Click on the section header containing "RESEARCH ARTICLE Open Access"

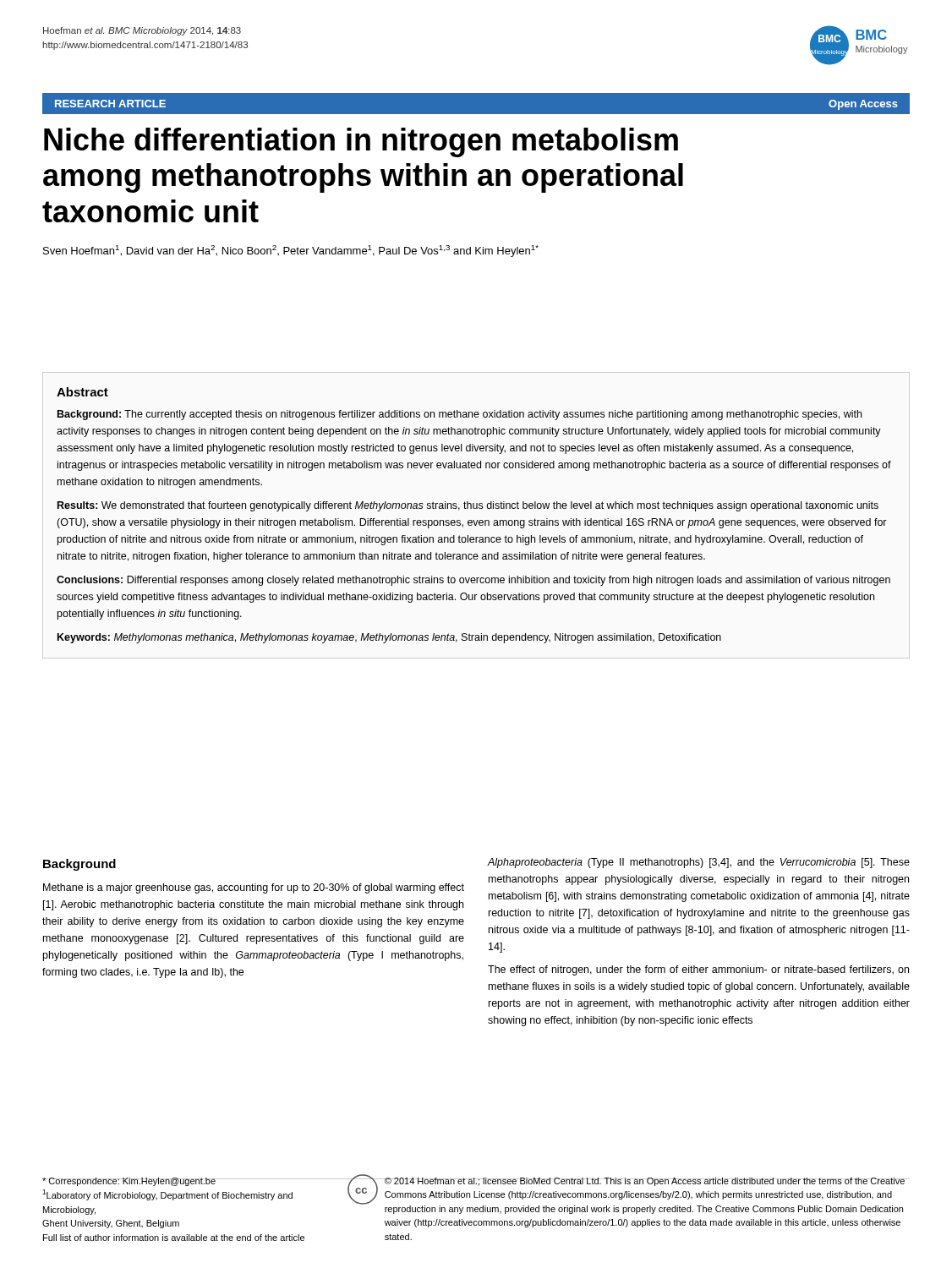[x=476, y=104]
